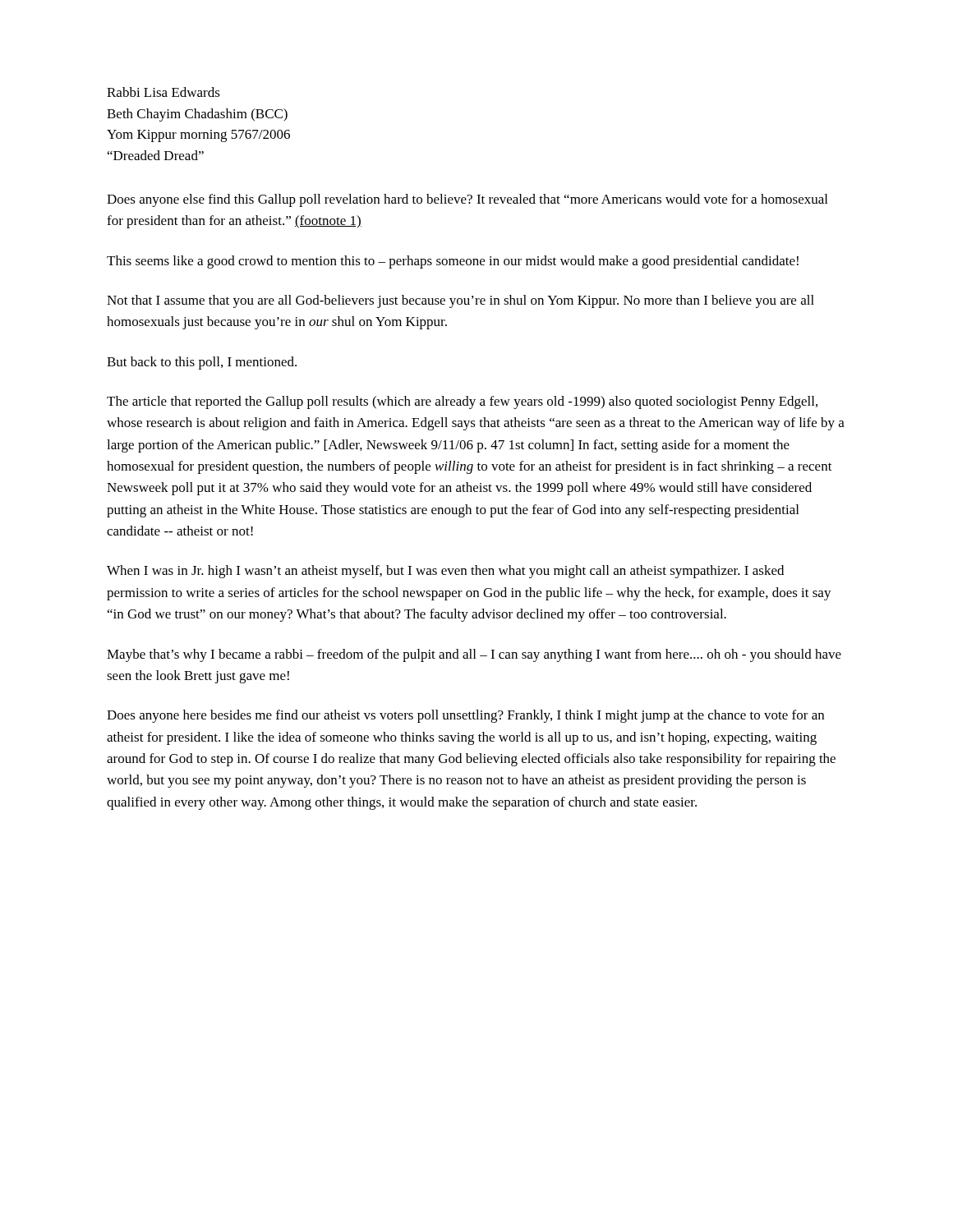Locate the text block that reads "Does anyone here besides"
953x1232 pixels.
pyautogui.click(x=471, y=758)
